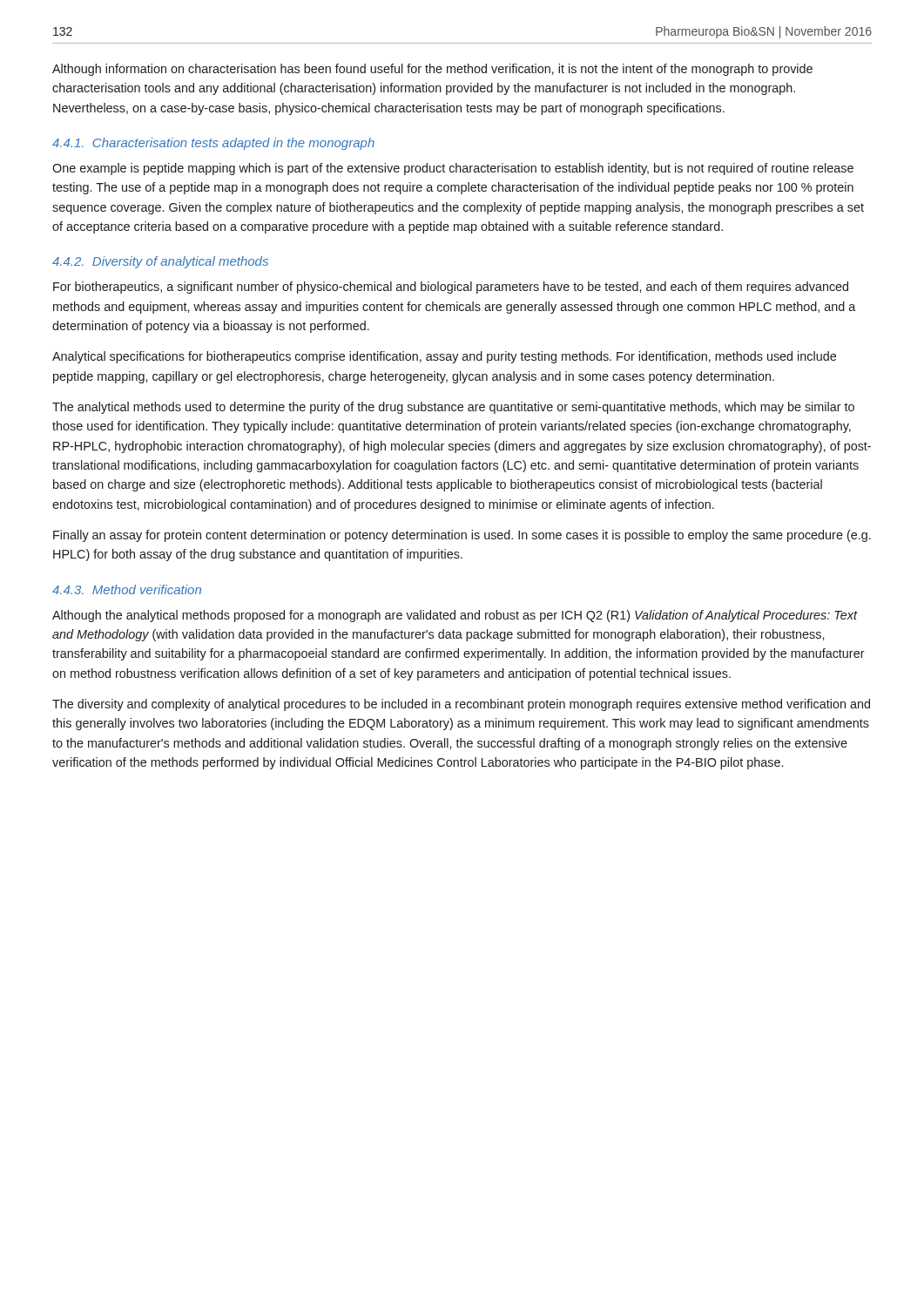Where is the passage that starts "The diversity and complexity of analytical"?
Viewport: 924px width, 1307px height.
pyautogui.click(x=462, y=733)
